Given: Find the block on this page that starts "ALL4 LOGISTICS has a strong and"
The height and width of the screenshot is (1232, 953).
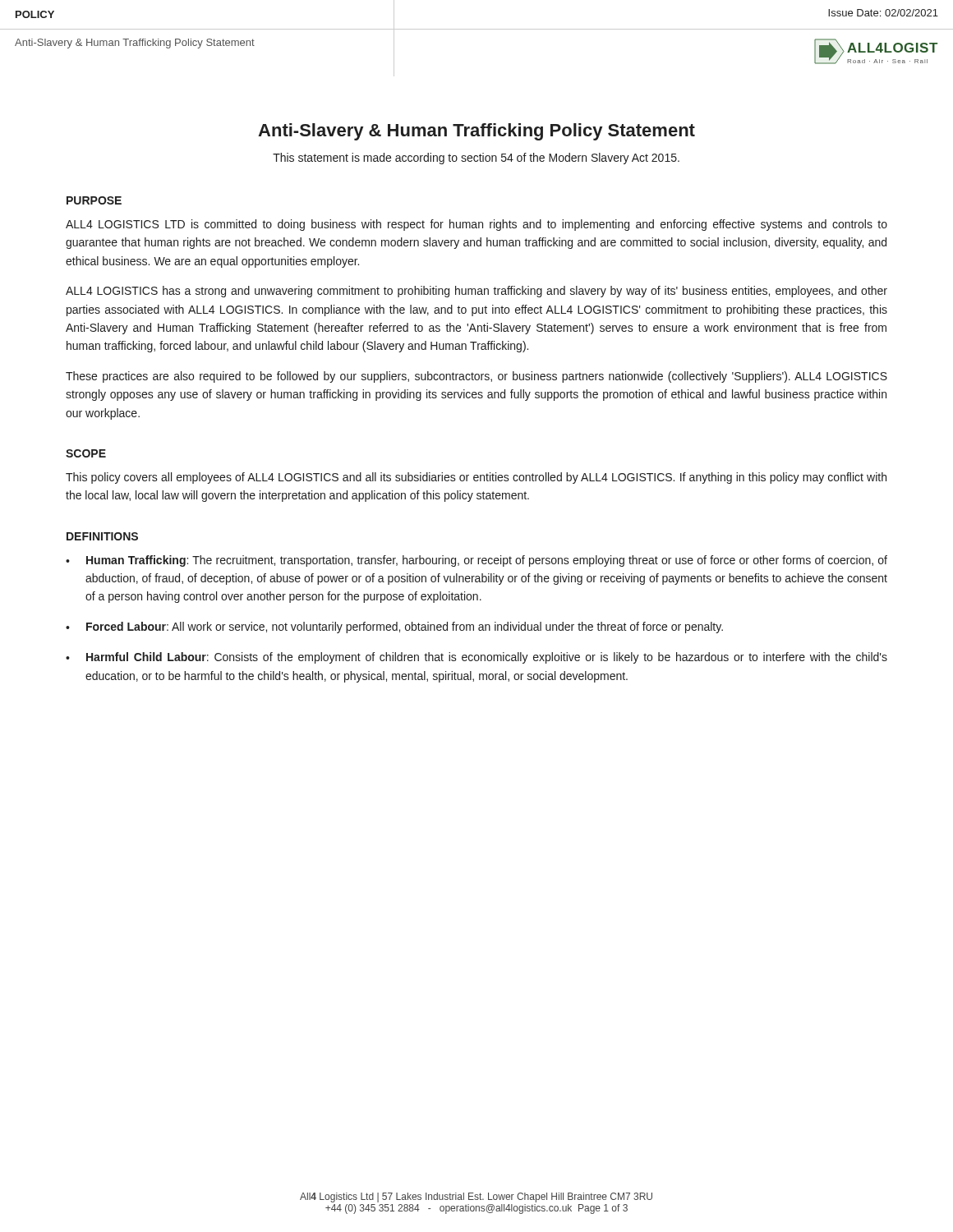Looking at the screenshot, I should [476, 318].
